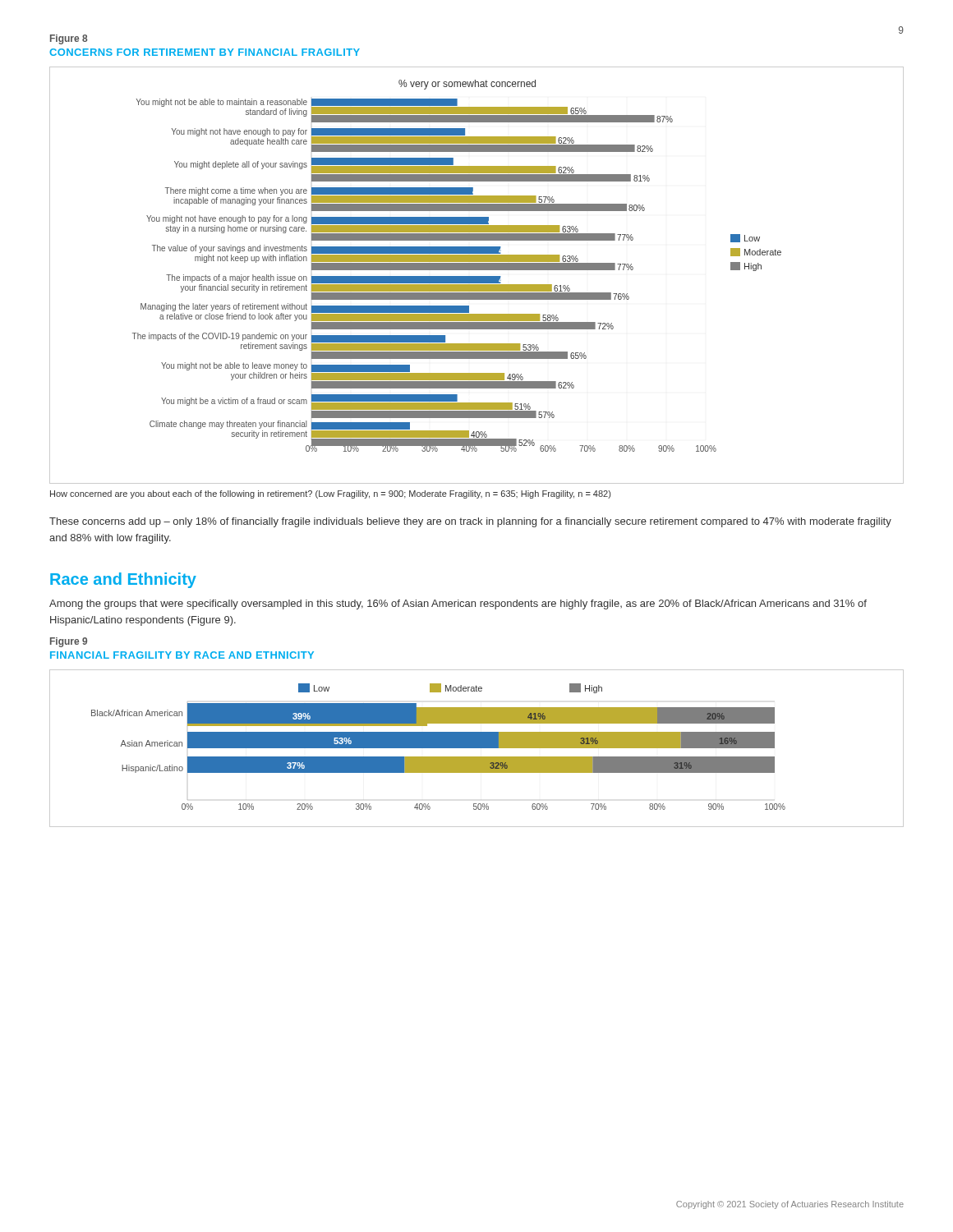The width and height of the screenshot is (953, 1232).
Task: Where does it say "Race and Ethnicity"?
Action: pos(123,579)
